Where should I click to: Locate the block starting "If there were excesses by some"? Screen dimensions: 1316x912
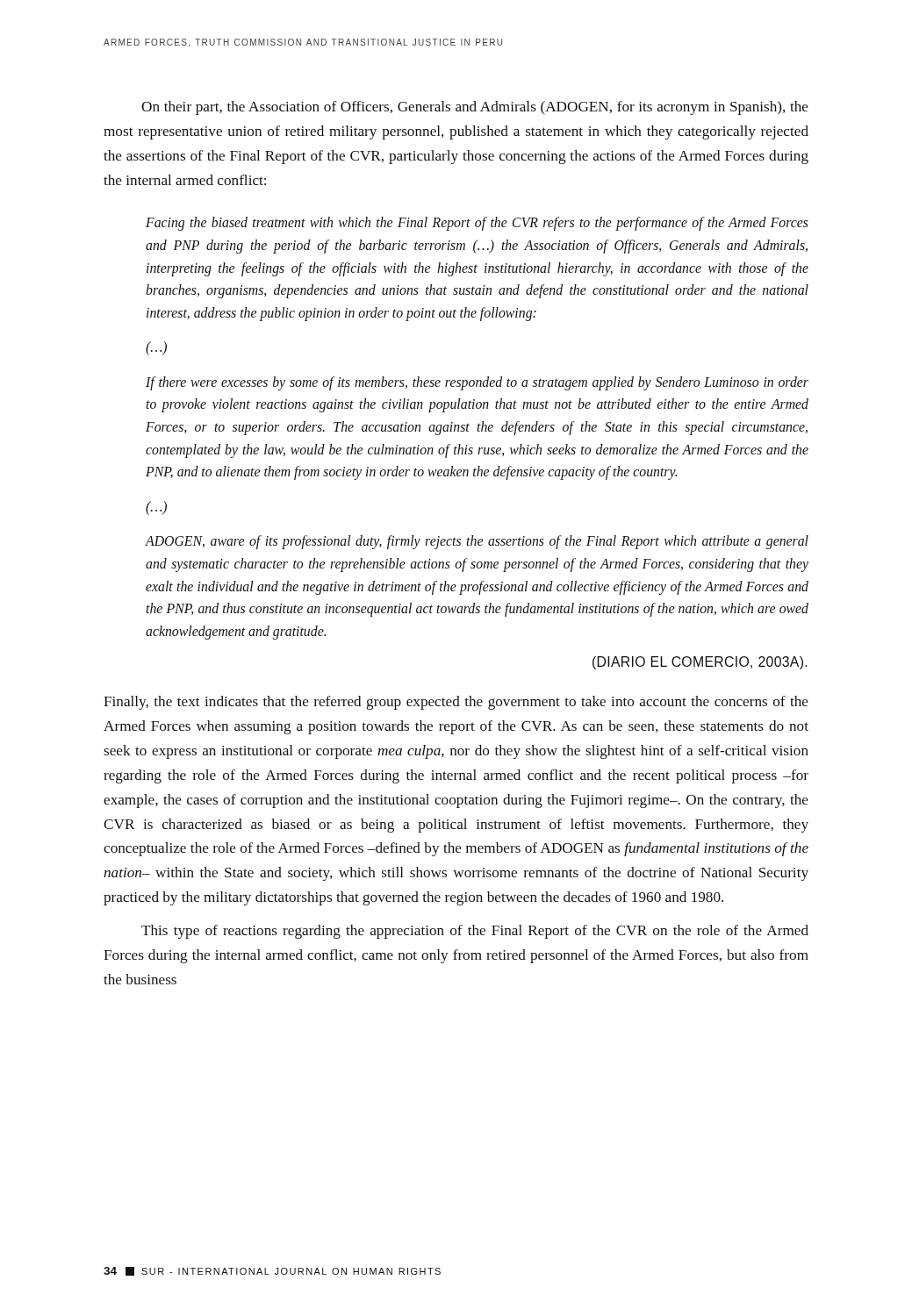(477, 427)
